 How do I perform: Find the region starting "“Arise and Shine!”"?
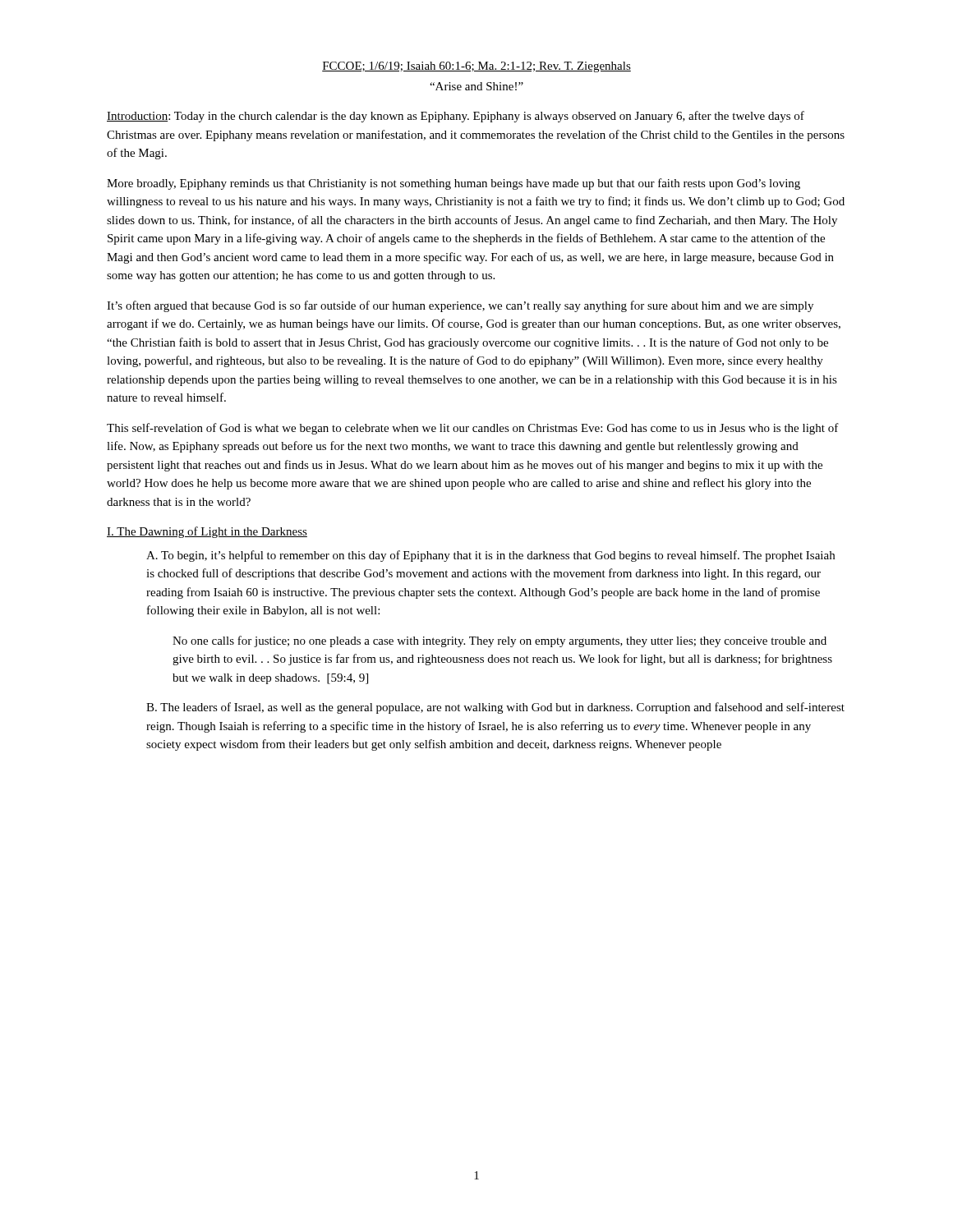476,86
